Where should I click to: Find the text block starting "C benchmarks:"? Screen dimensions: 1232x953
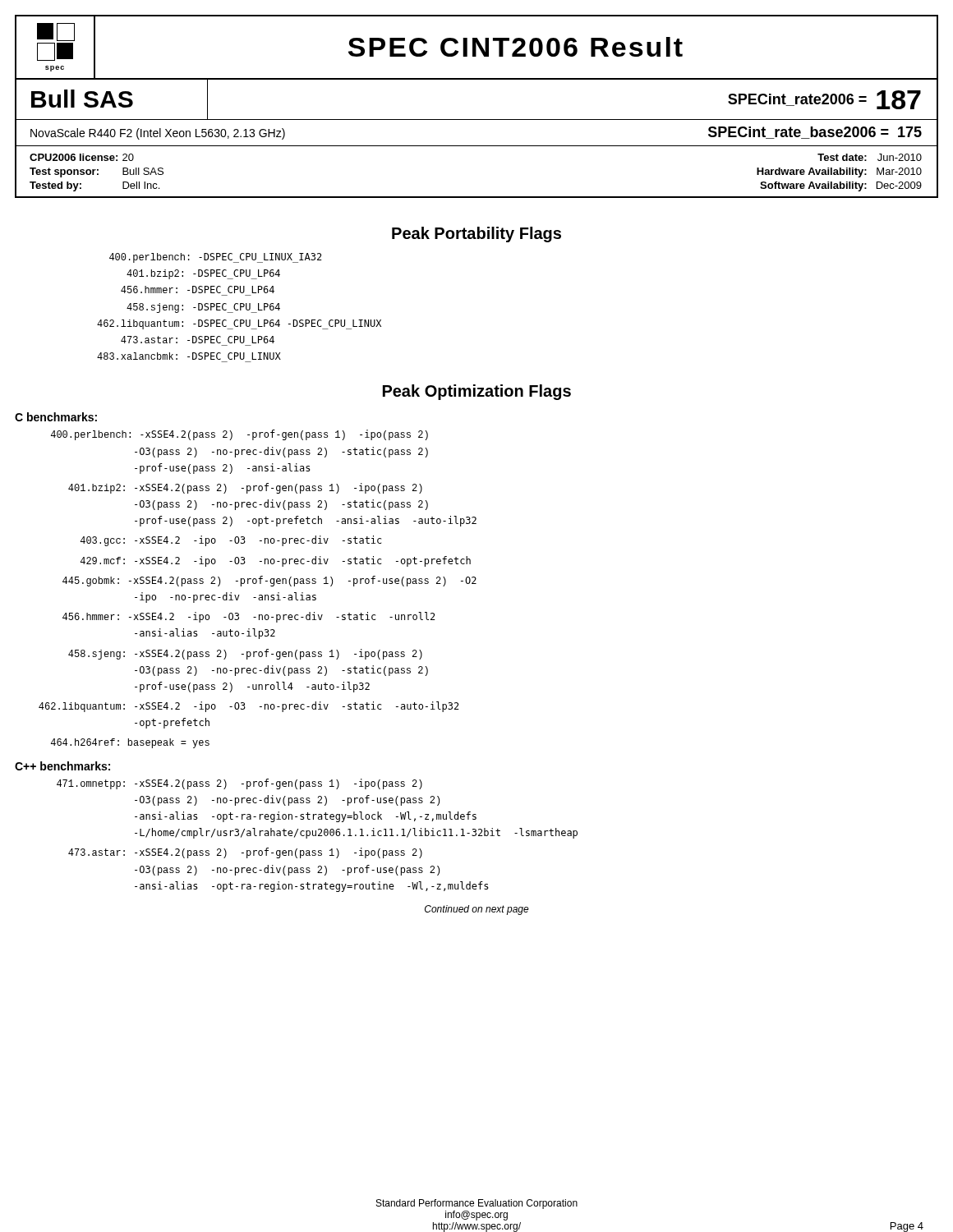click(56, 417)
